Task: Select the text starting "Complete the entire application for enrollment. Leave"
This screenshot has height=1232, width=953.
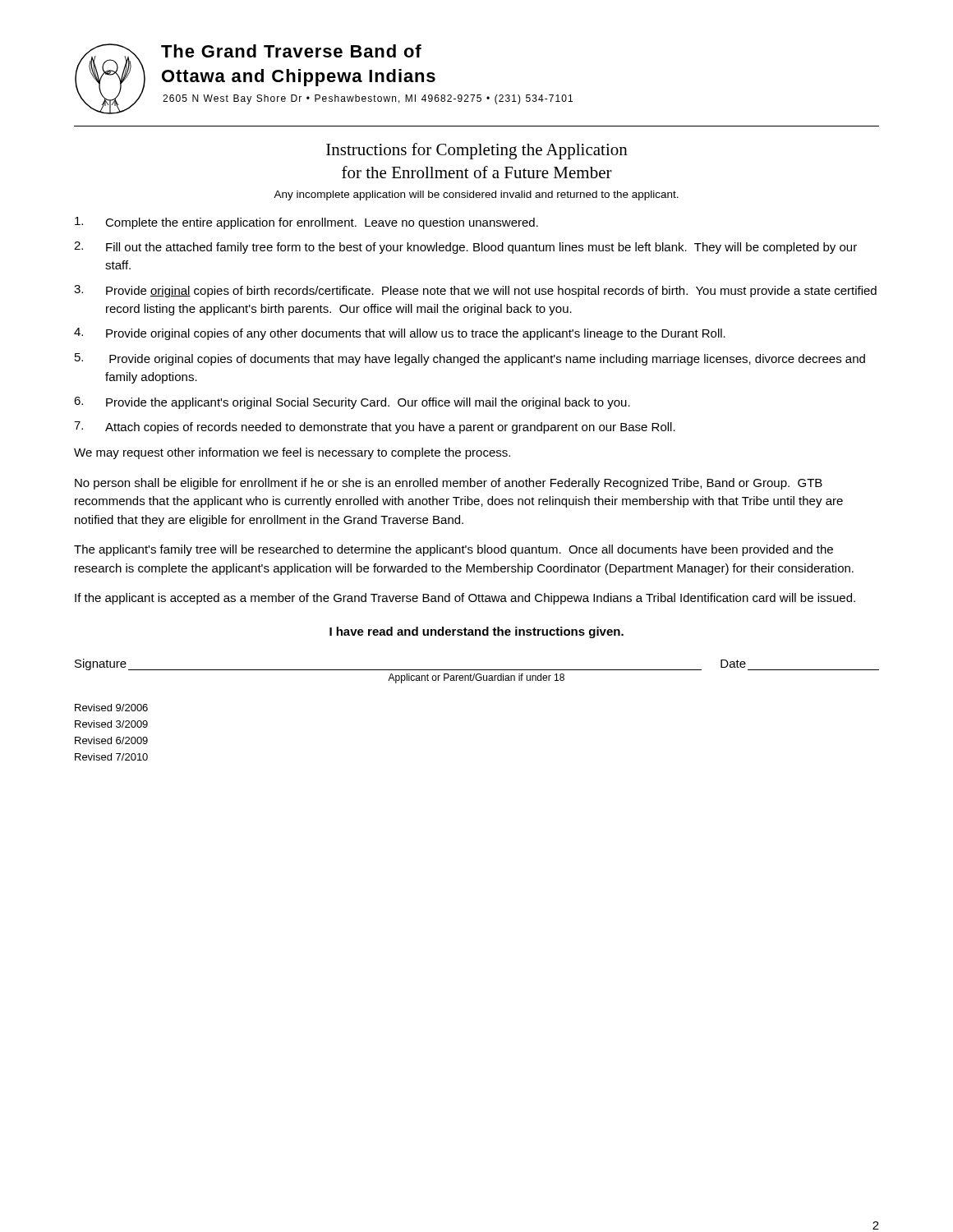Action: coord(306,222)
